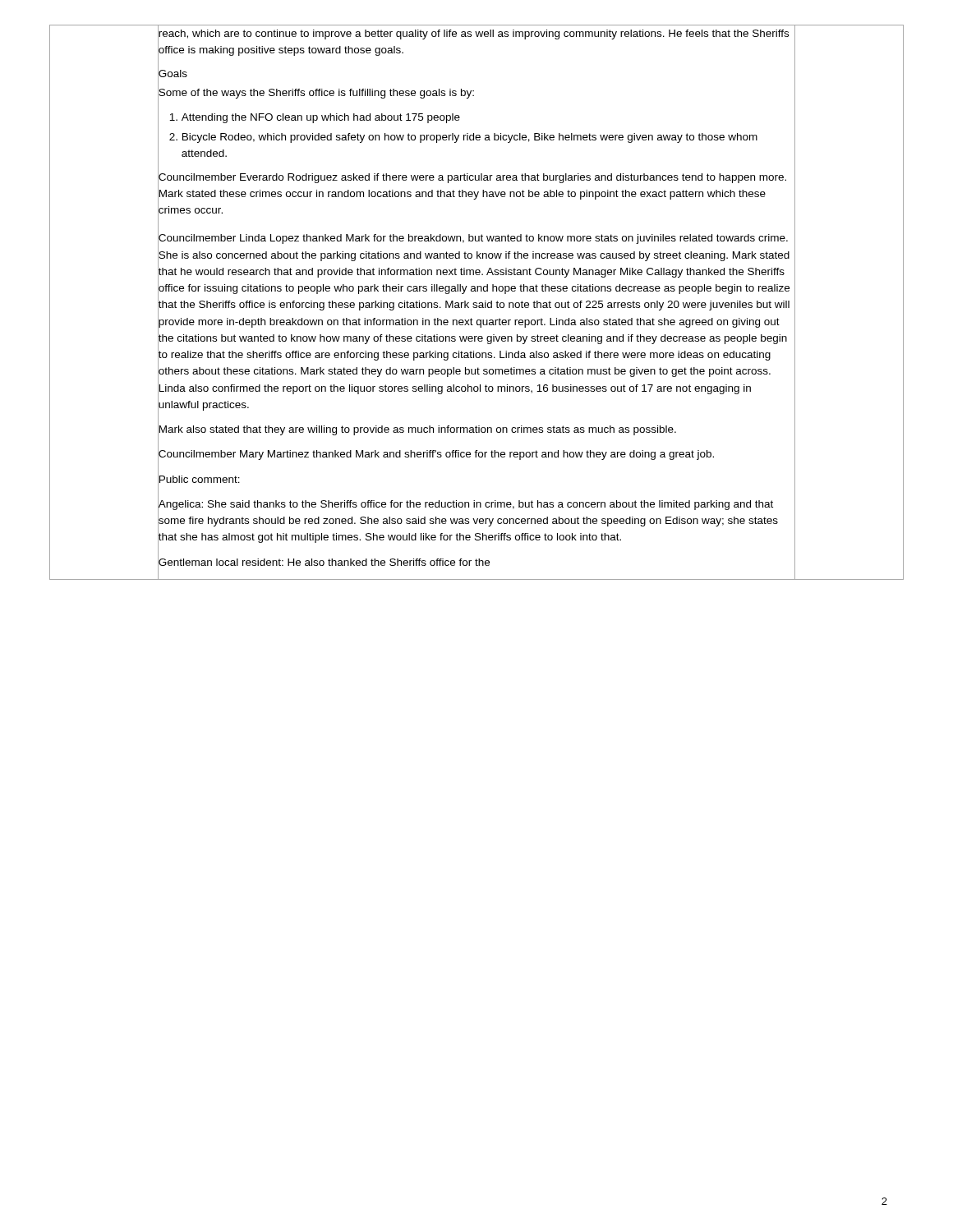Find the region starting "Angelica: She said thanks to the Sheriffs"
The width and height of the screenshot is (953, 1232).
pyautogui.click(x=468, y=520)
